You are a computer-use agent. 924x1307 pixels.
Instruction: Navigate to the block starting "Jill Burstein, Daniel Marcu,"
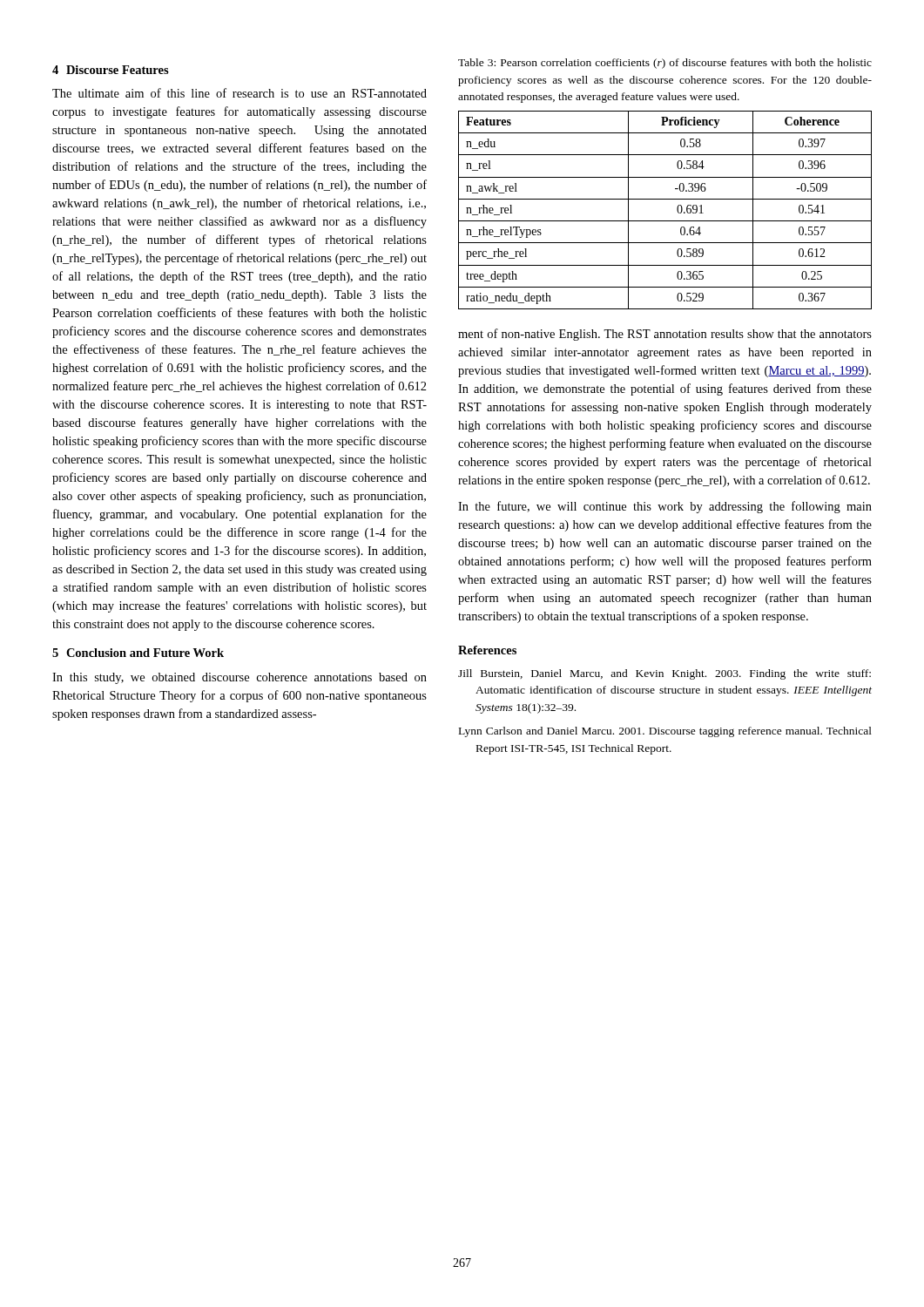(x=665, y=690)
